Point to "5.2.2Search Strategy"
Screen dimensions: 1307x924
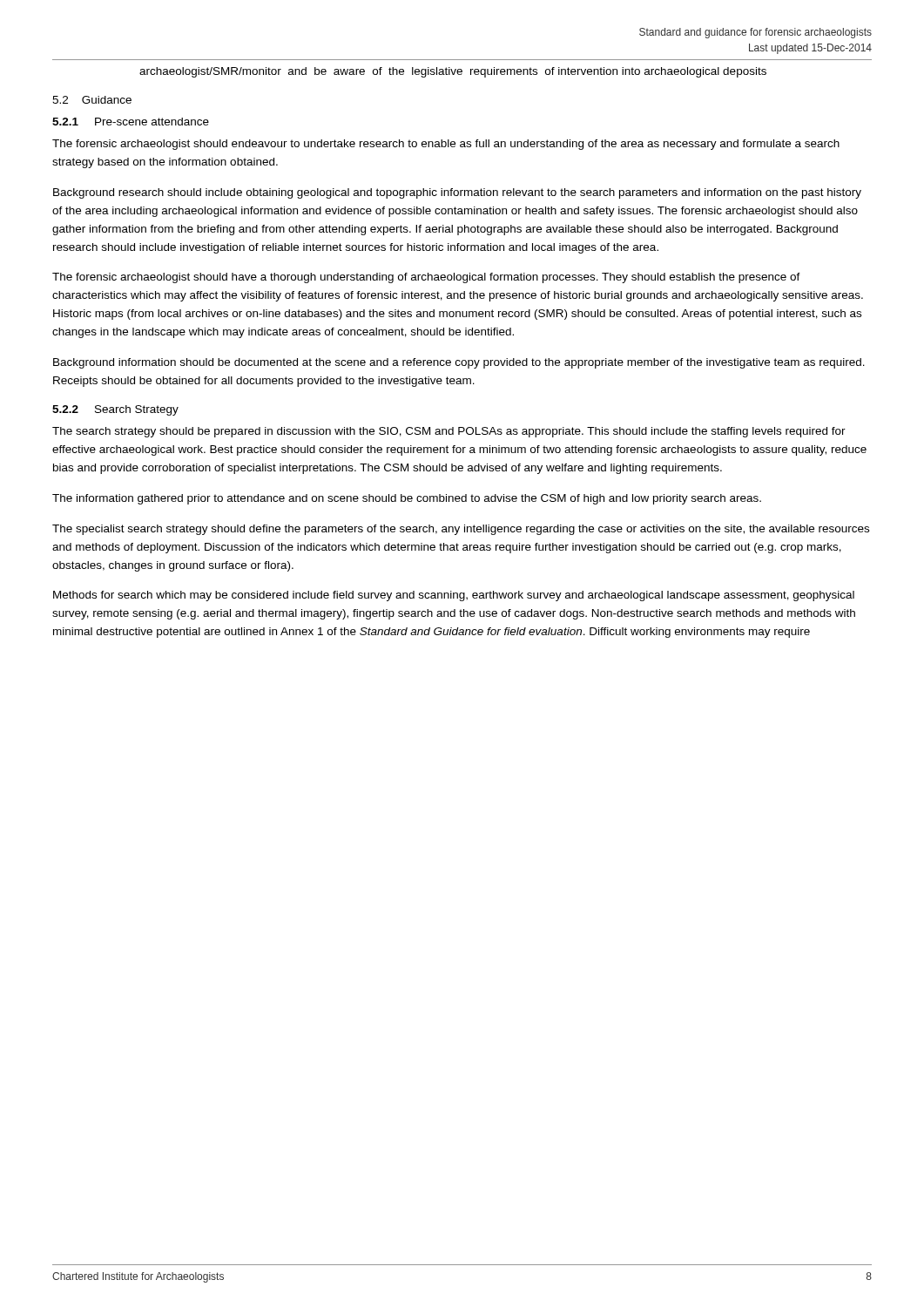(x=115, y=409)
